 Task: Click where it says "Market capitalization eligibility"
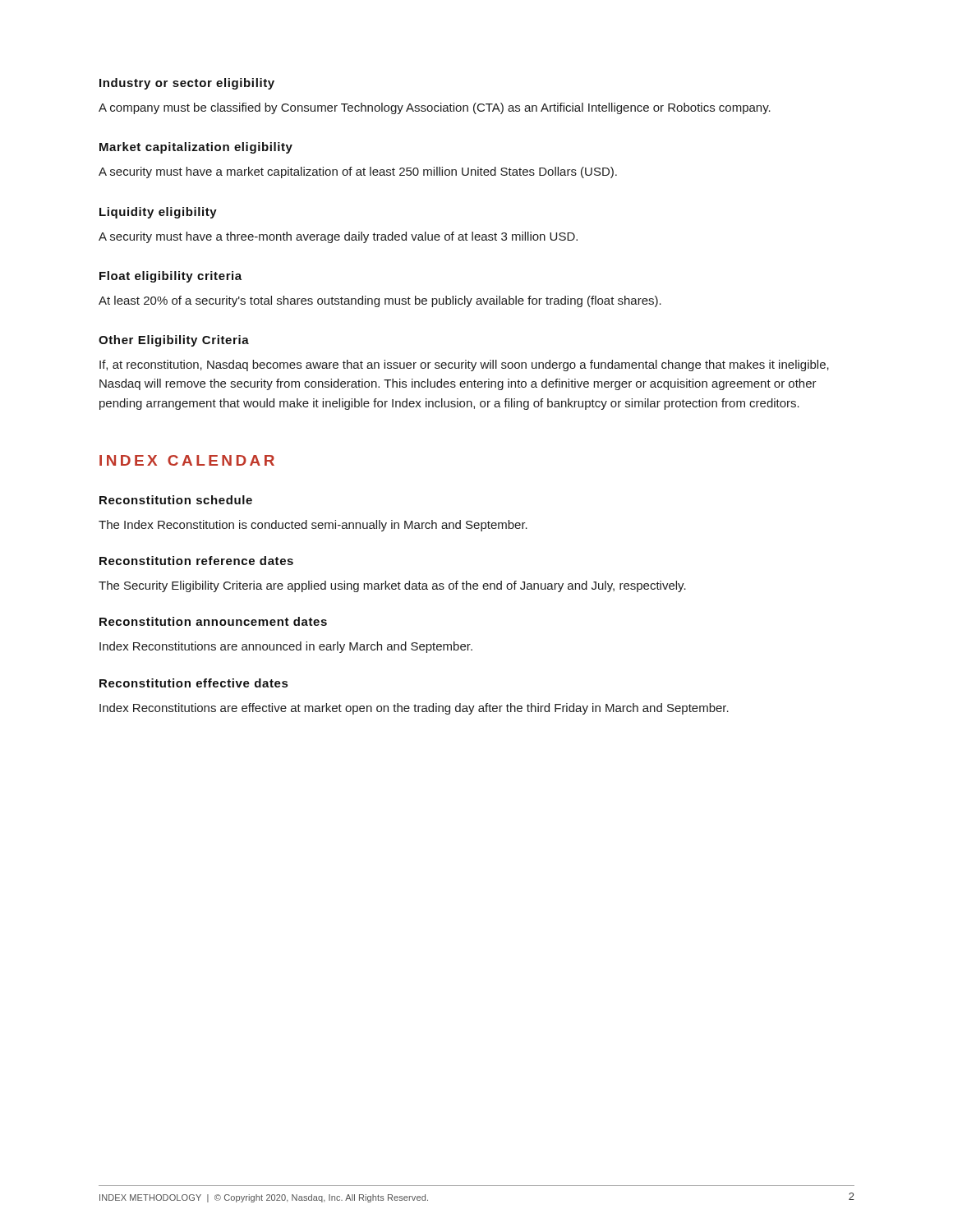click(196, 147)
